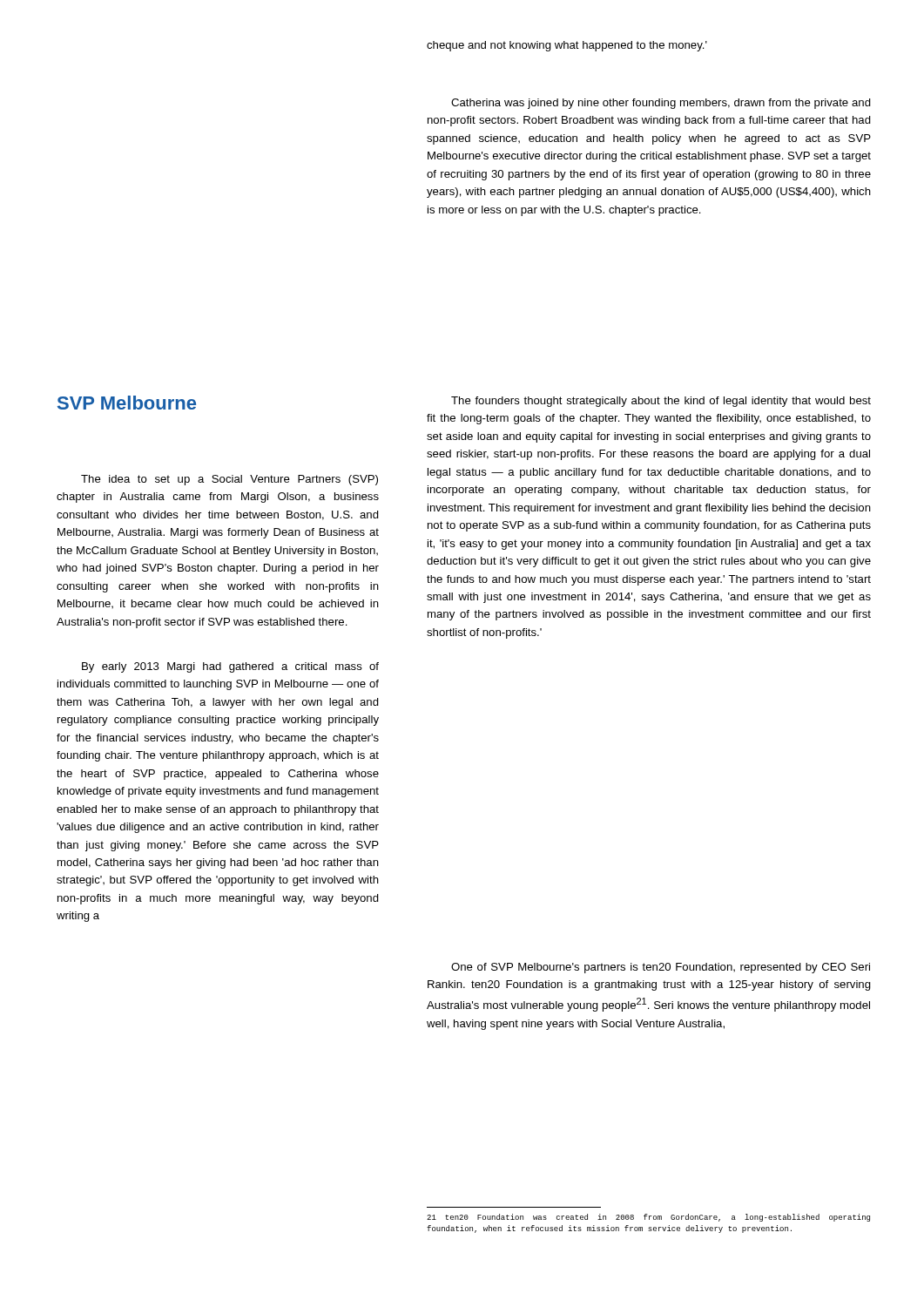Locate the section header with the text "SVP Melbourne"
Viewport: 924px width, 1307px height.
click(x=127, y=403)
